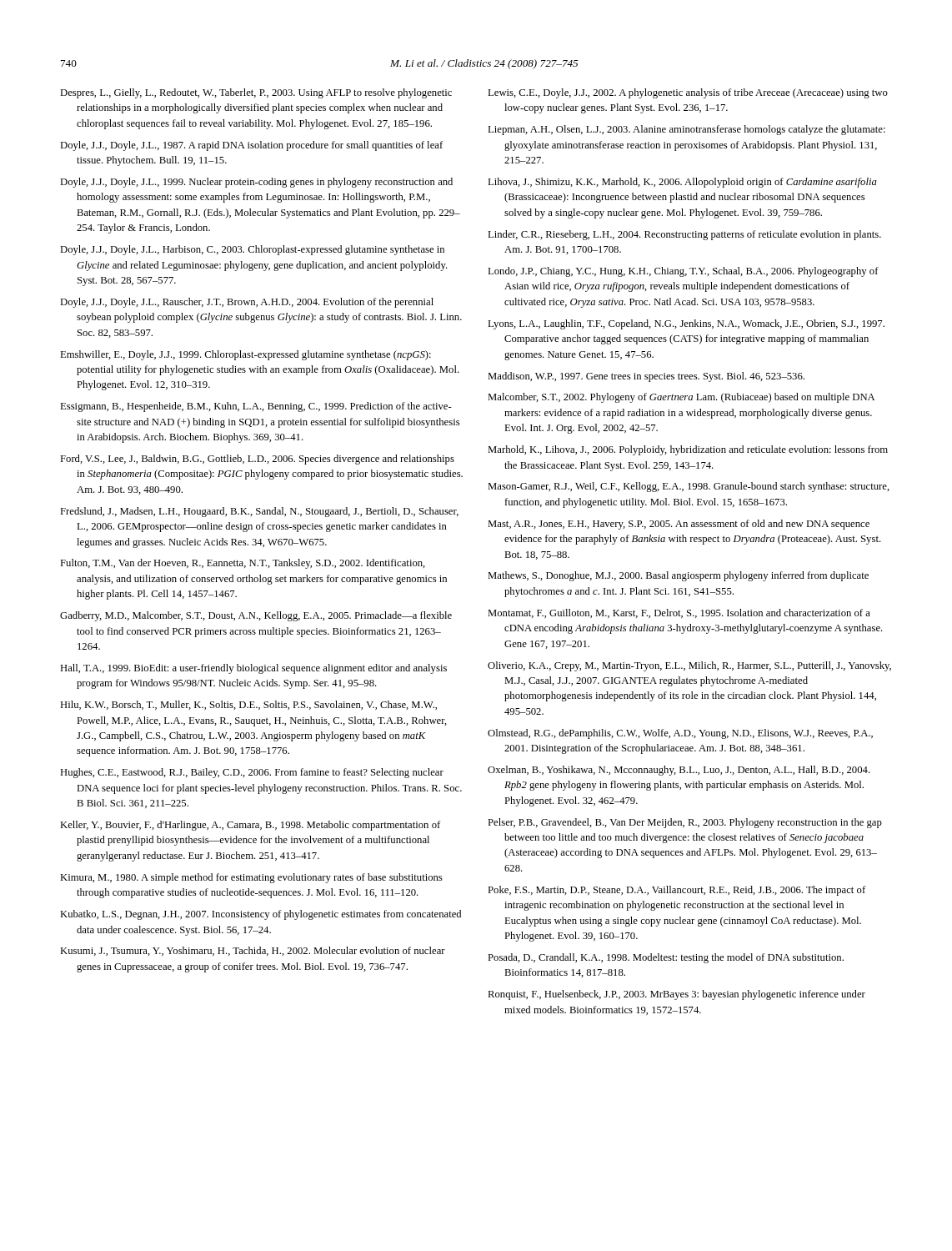The height and width of the screenshot is (1251, 952).
Task: Select the list item with the text "Ford, V.S., Lee,"
Action: pyautogui.click(x=262, y=474)
